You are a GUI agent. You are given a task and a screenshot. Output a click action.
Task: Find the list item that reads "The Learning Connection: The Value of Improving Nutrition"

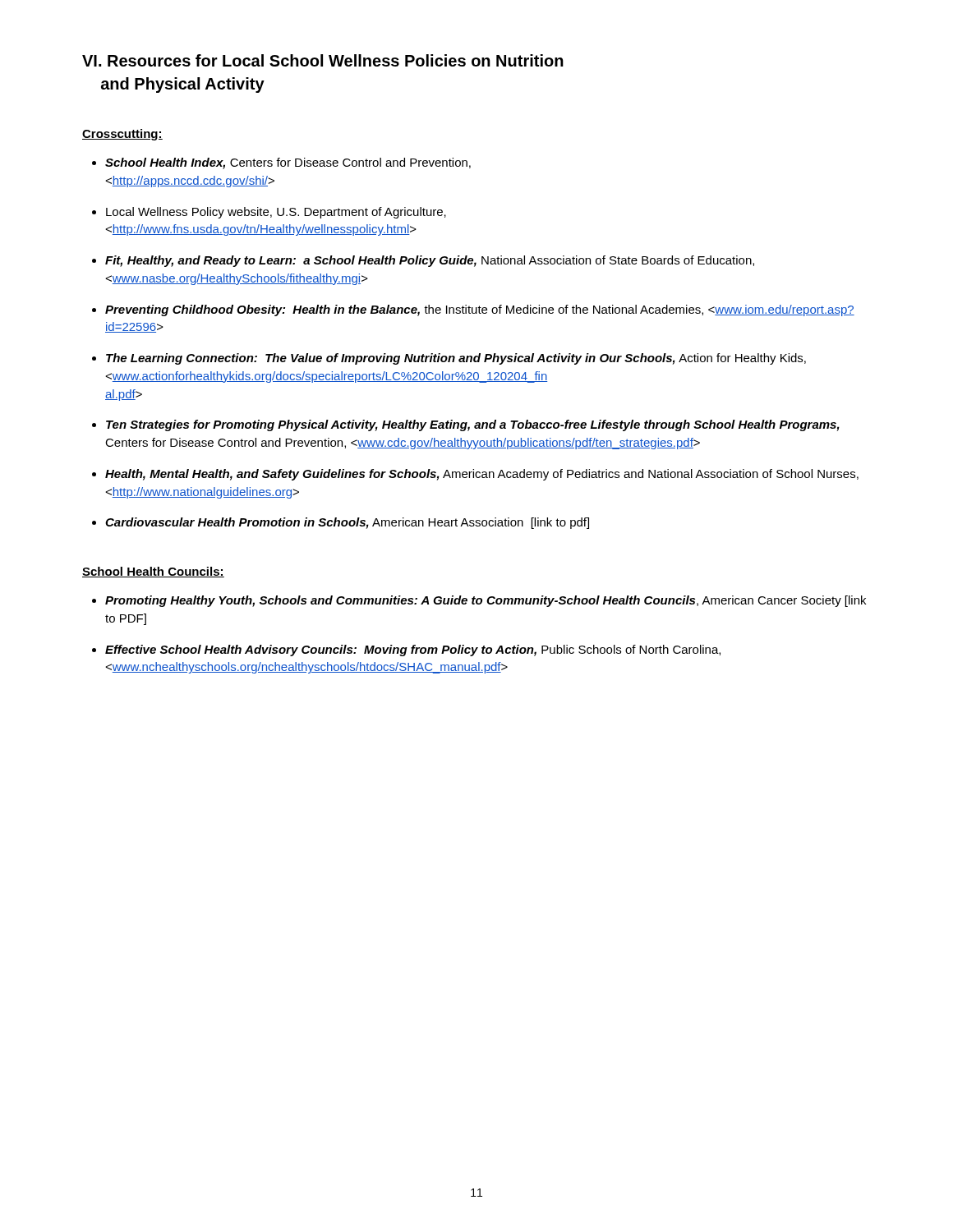(x=456, y=376)
